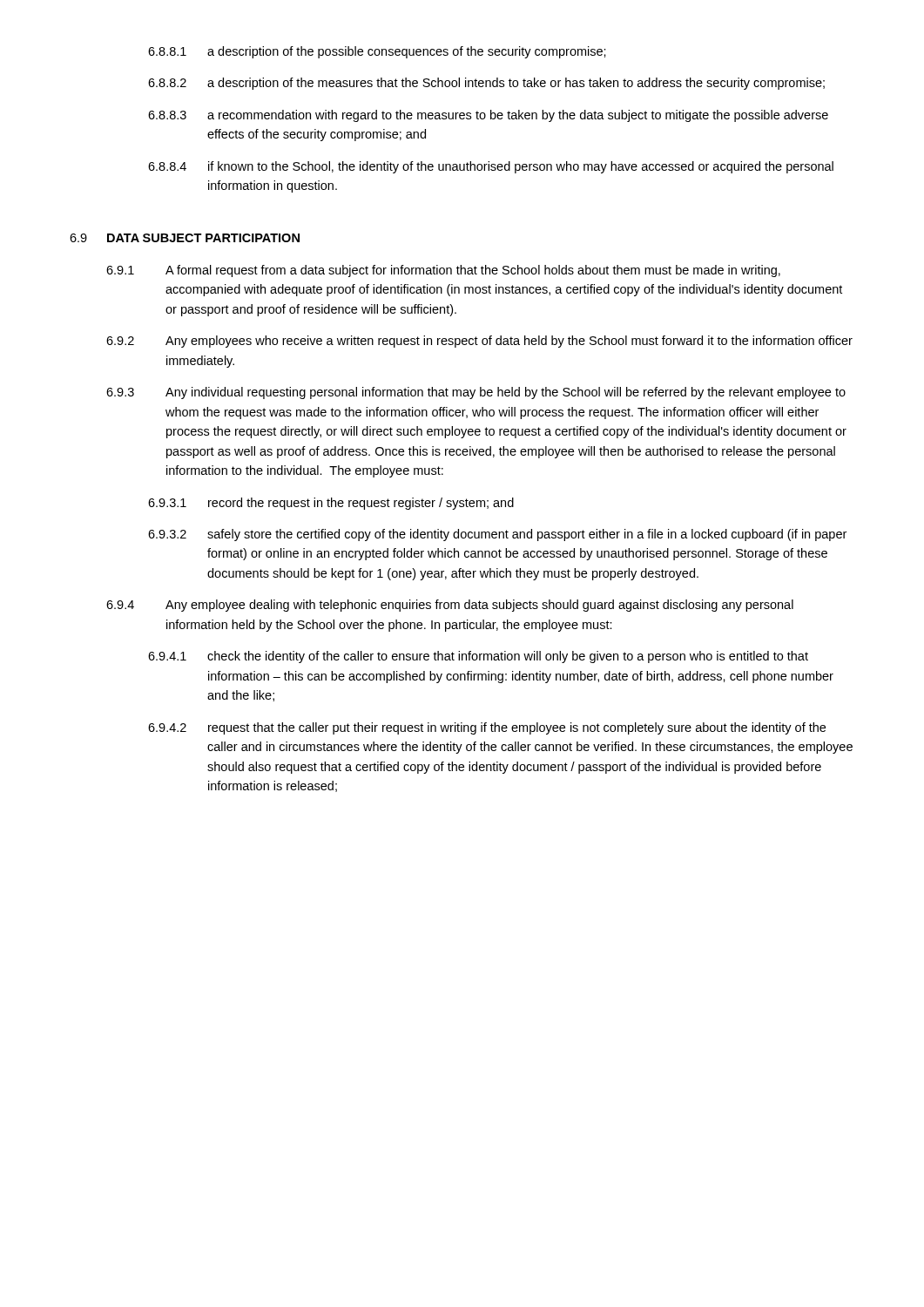
Task: Click on the block starting "6.8.8.1 a description of the possible consequences"
Action: coord(462,52)
